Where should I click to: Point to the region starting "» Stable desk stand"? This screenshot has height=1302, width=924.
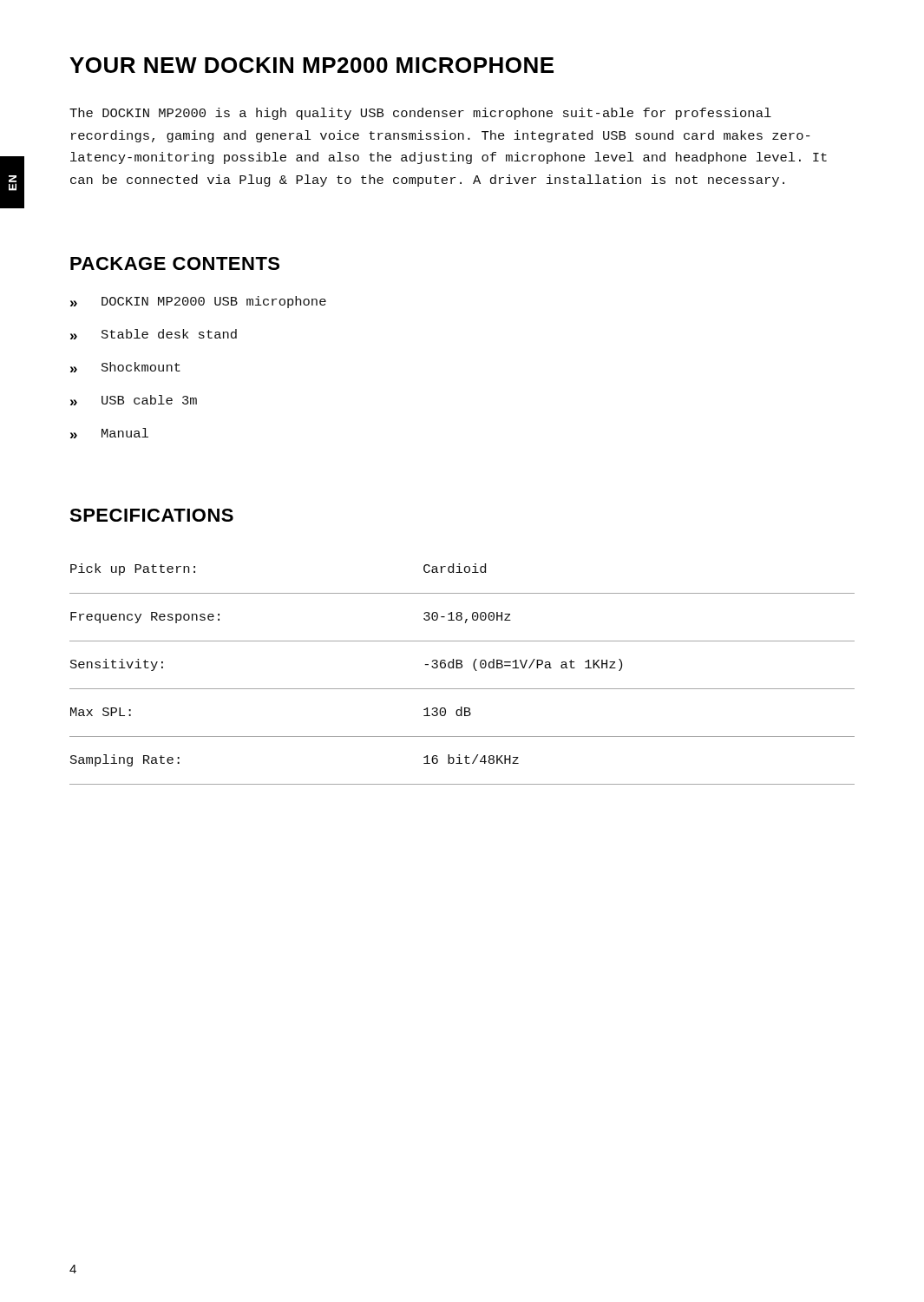(x=154, y=336)
